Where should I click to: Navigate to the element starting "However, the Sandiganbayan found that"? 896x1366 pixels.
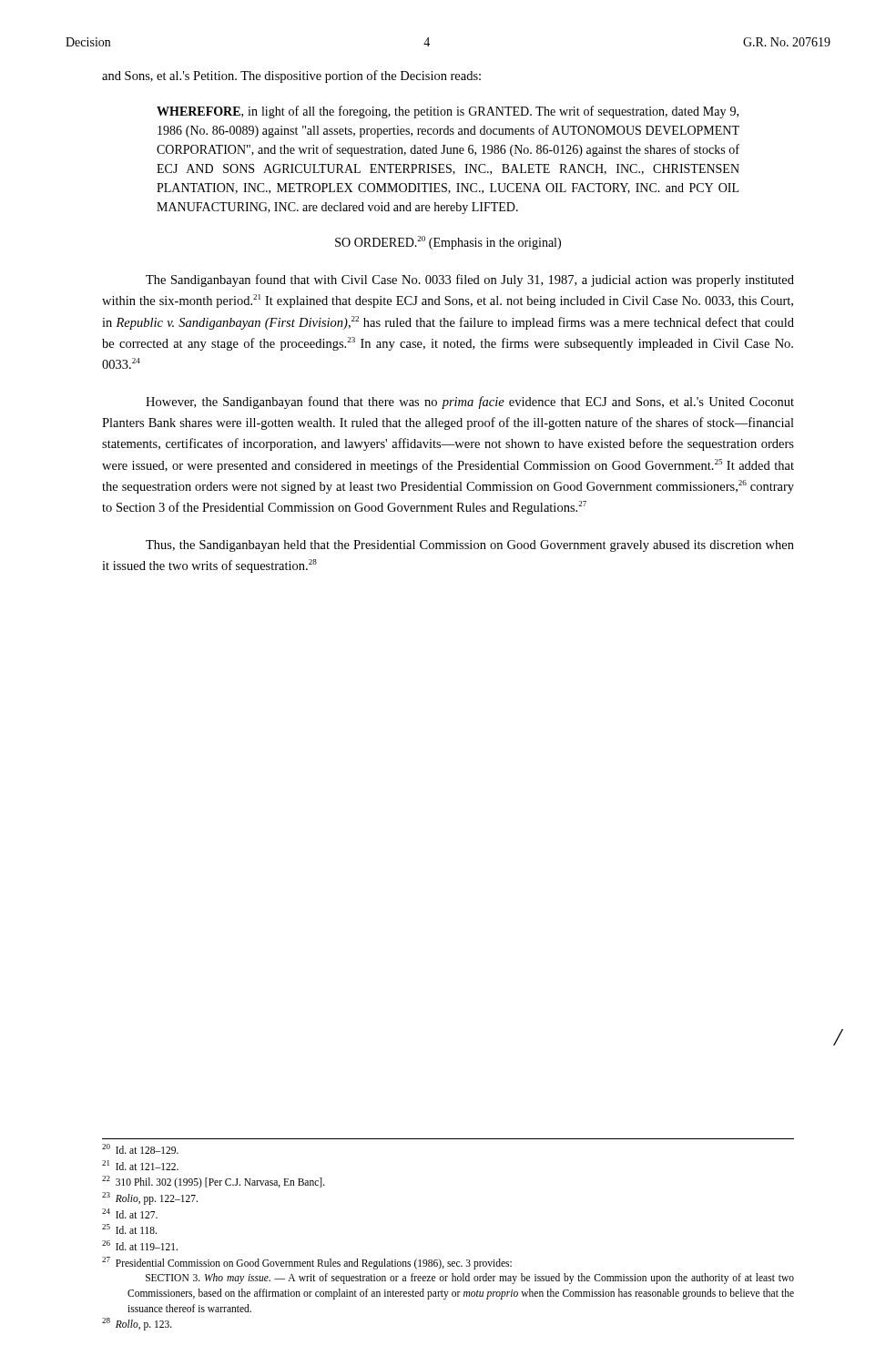click(448, 454)
